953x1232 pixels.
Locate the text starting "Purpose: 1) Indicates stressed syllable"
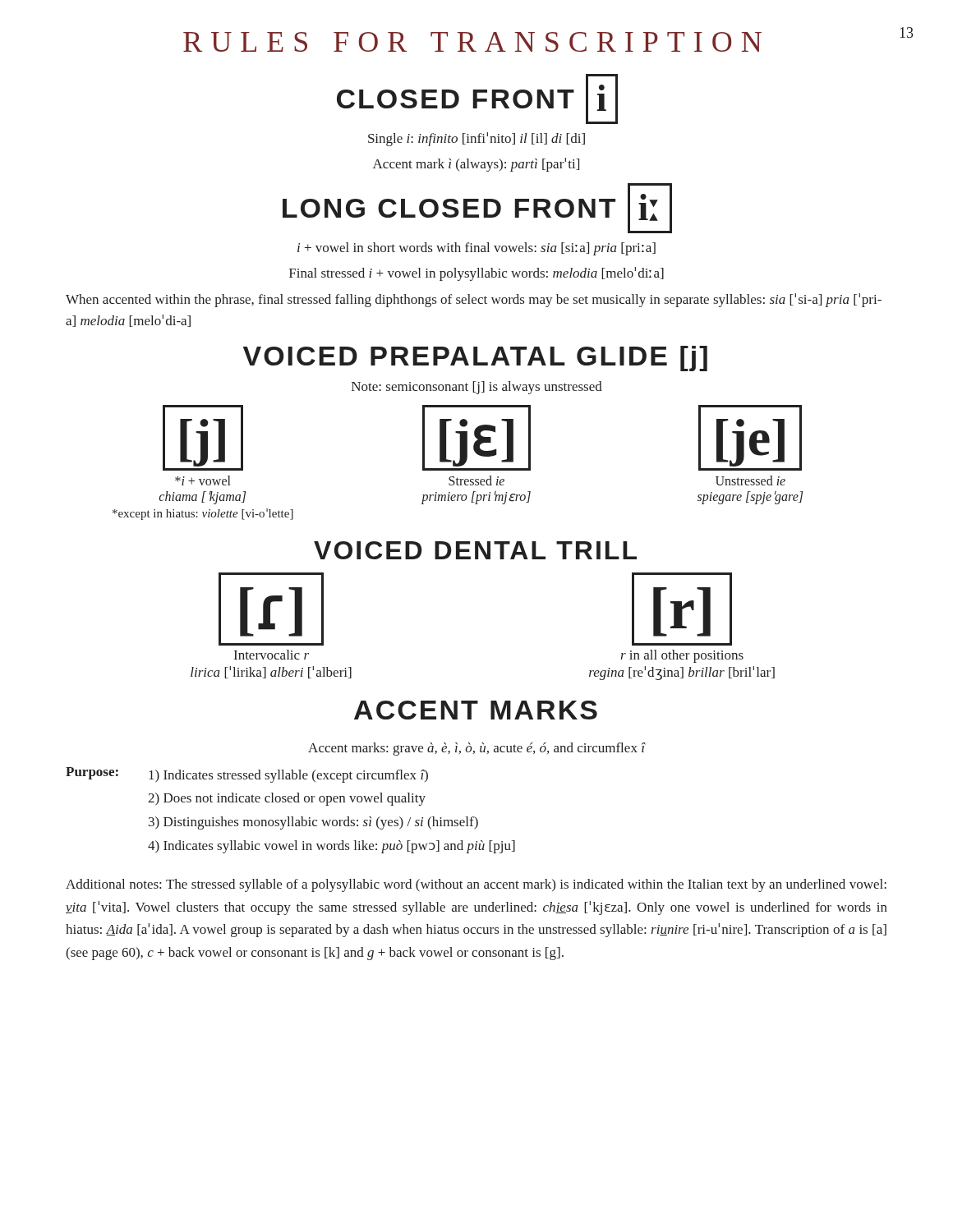click(476, 811)
